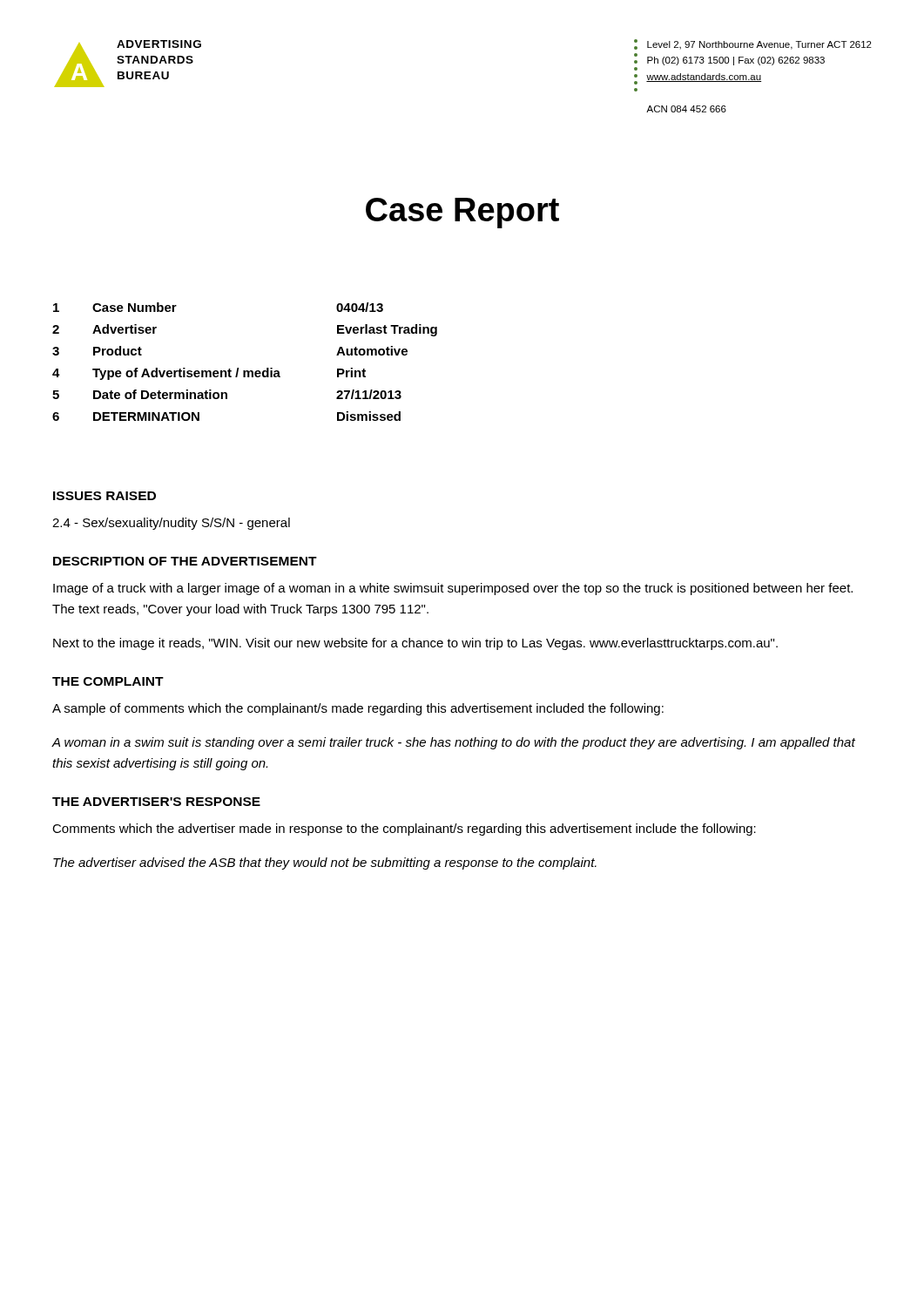Click on the text block with the text "4 - Sex/sexuality/nudity"

point(171,522)
